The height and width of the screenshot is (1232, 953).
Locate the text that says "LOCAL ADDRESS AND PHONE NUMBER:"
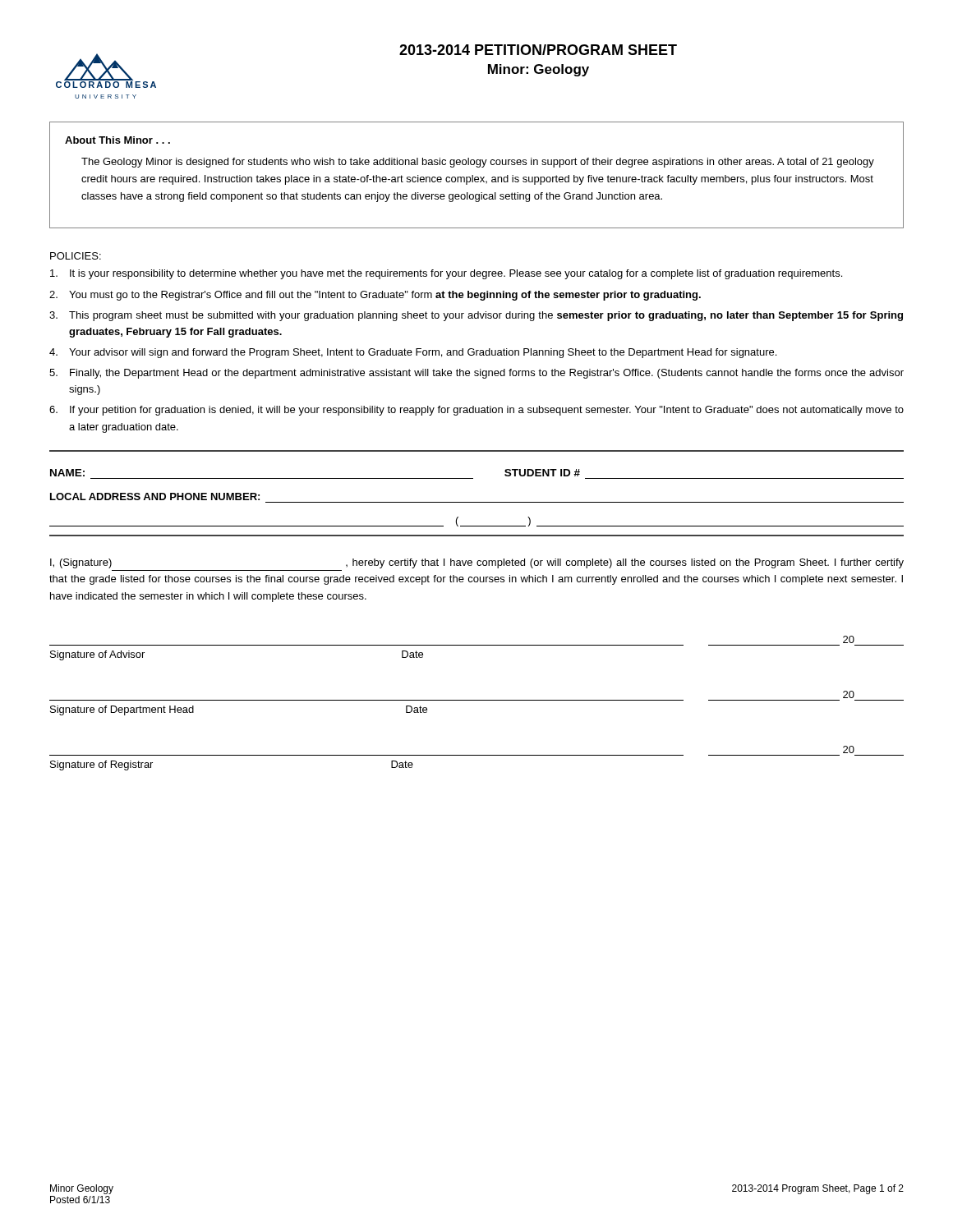[476, 495]
